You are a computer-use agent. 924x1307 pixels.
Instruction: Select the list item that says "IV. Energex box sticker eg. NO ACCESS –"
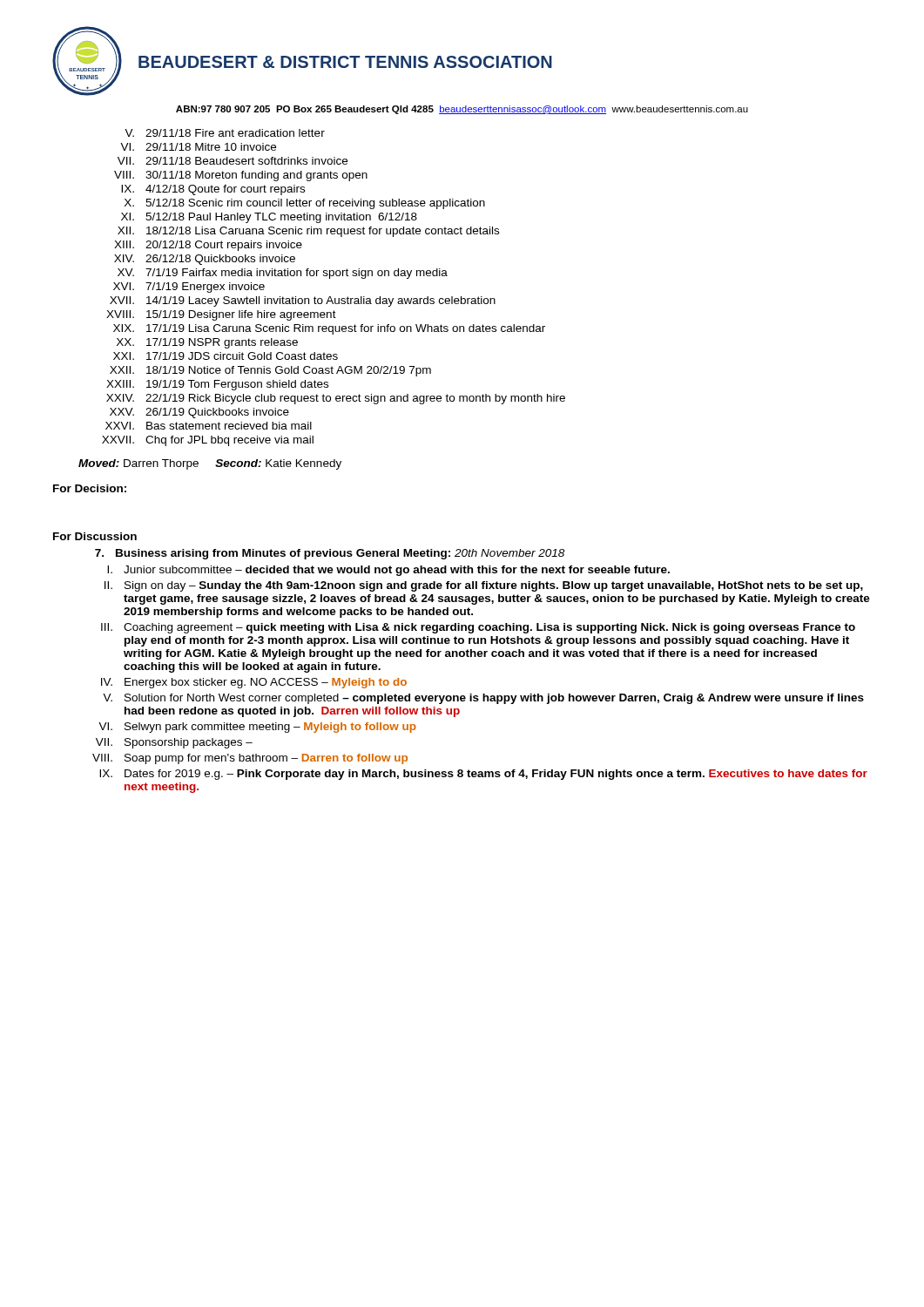[254, 683]
